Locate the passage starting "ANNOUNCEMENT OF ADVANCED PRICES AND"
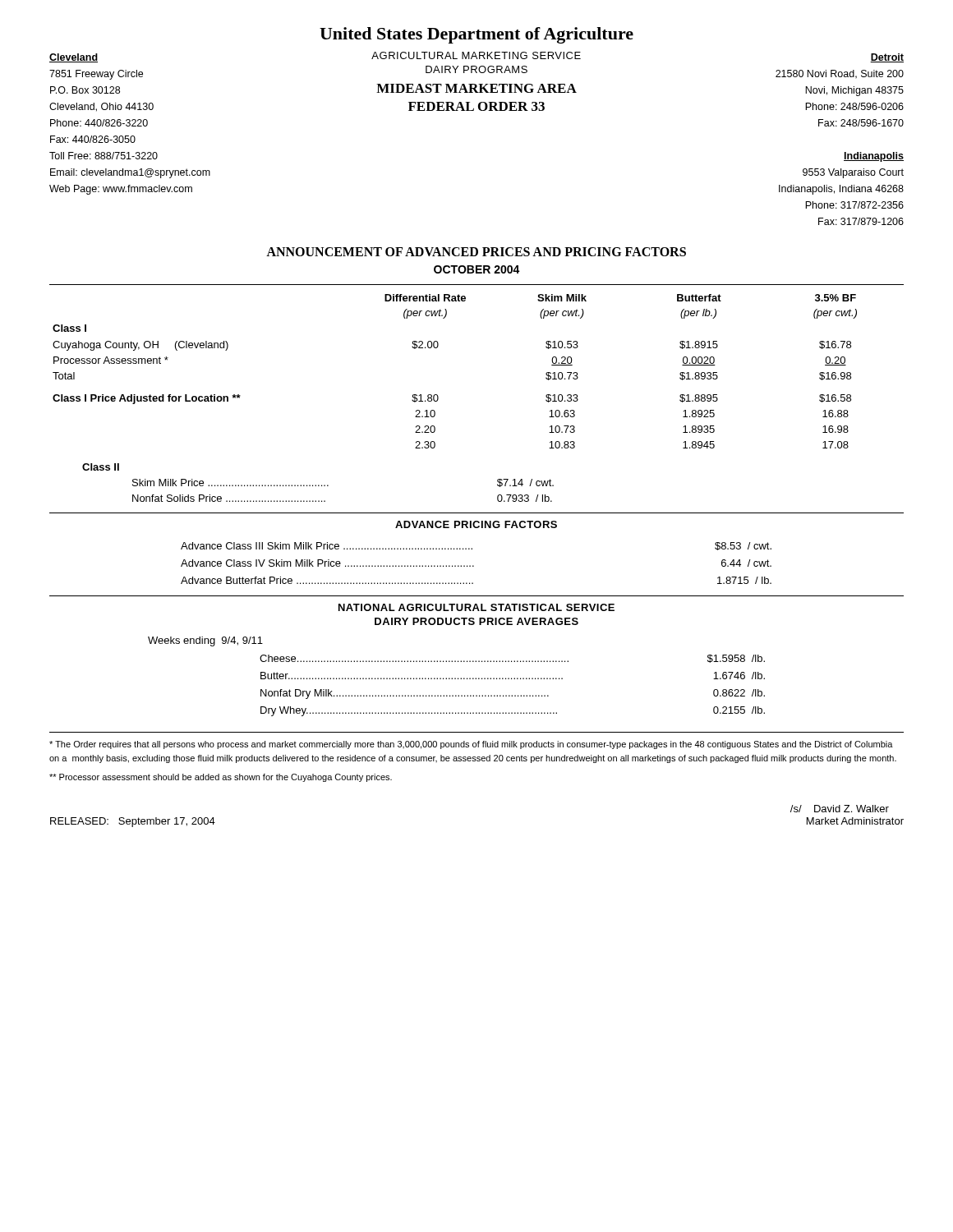 click(476, 252)
